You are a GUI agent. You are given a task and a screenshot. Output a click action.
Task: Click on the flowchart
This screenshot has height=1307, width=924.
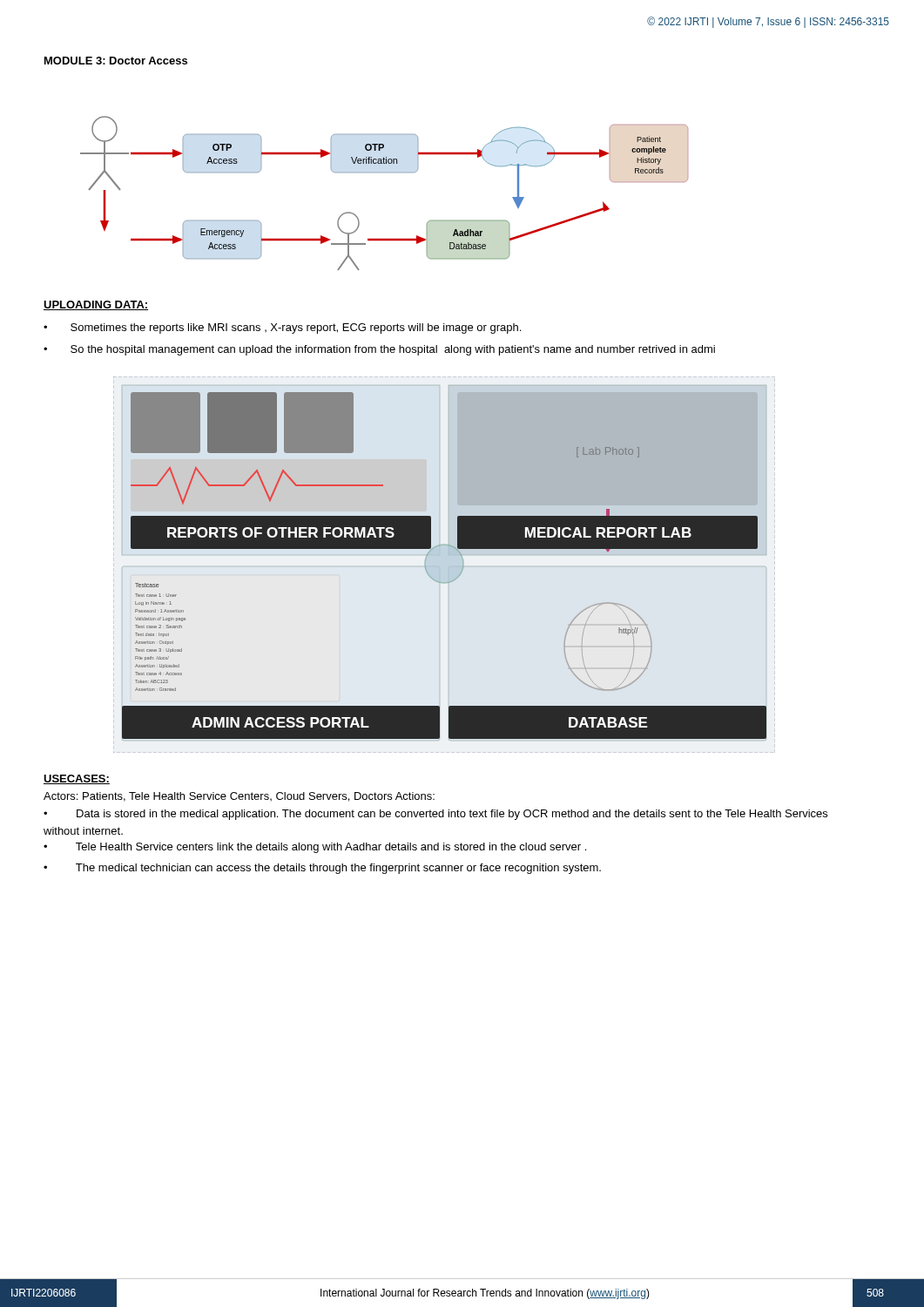tap(462, 179)
